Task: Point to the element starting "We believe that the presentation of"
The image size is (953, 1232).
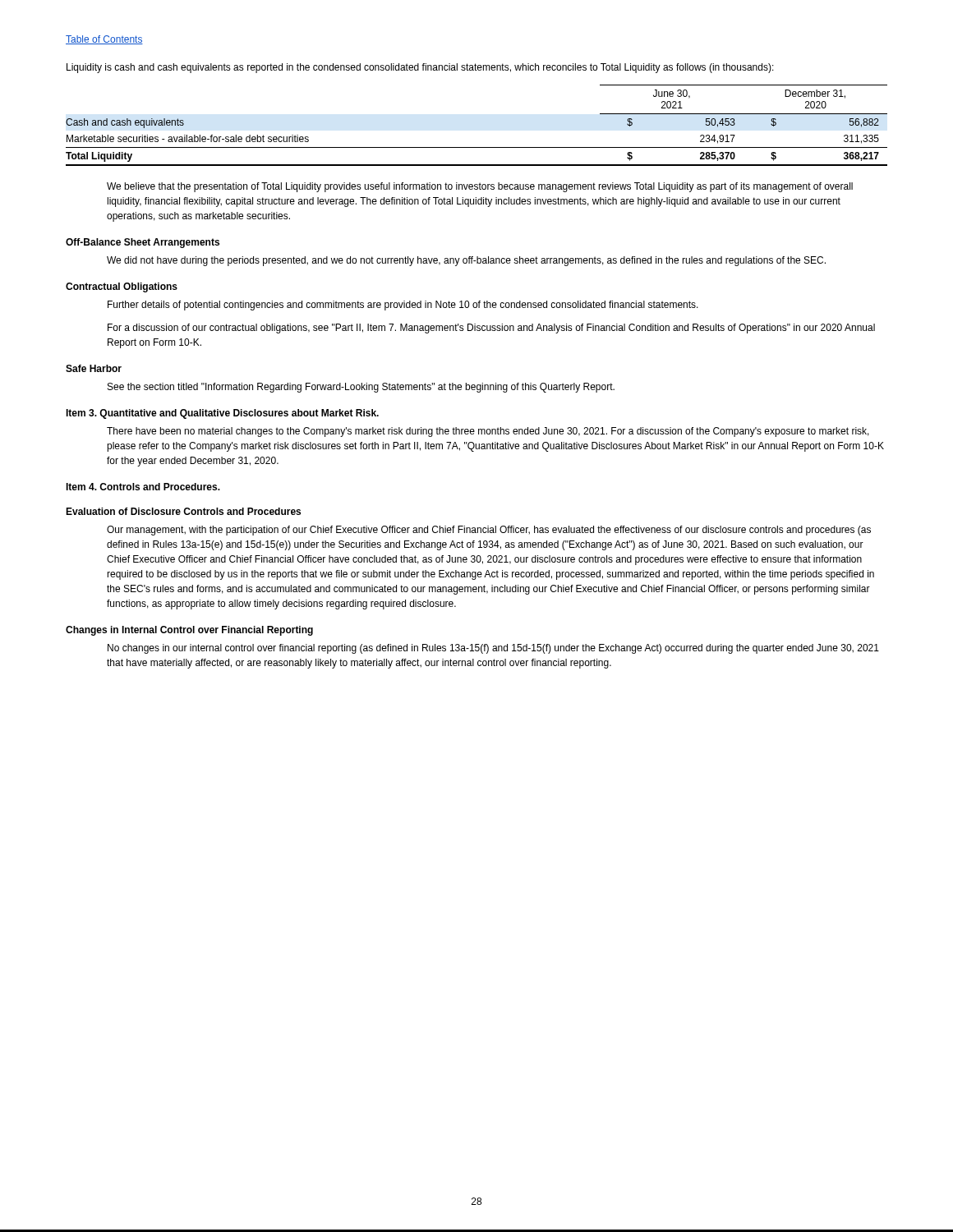Action: 497,201
